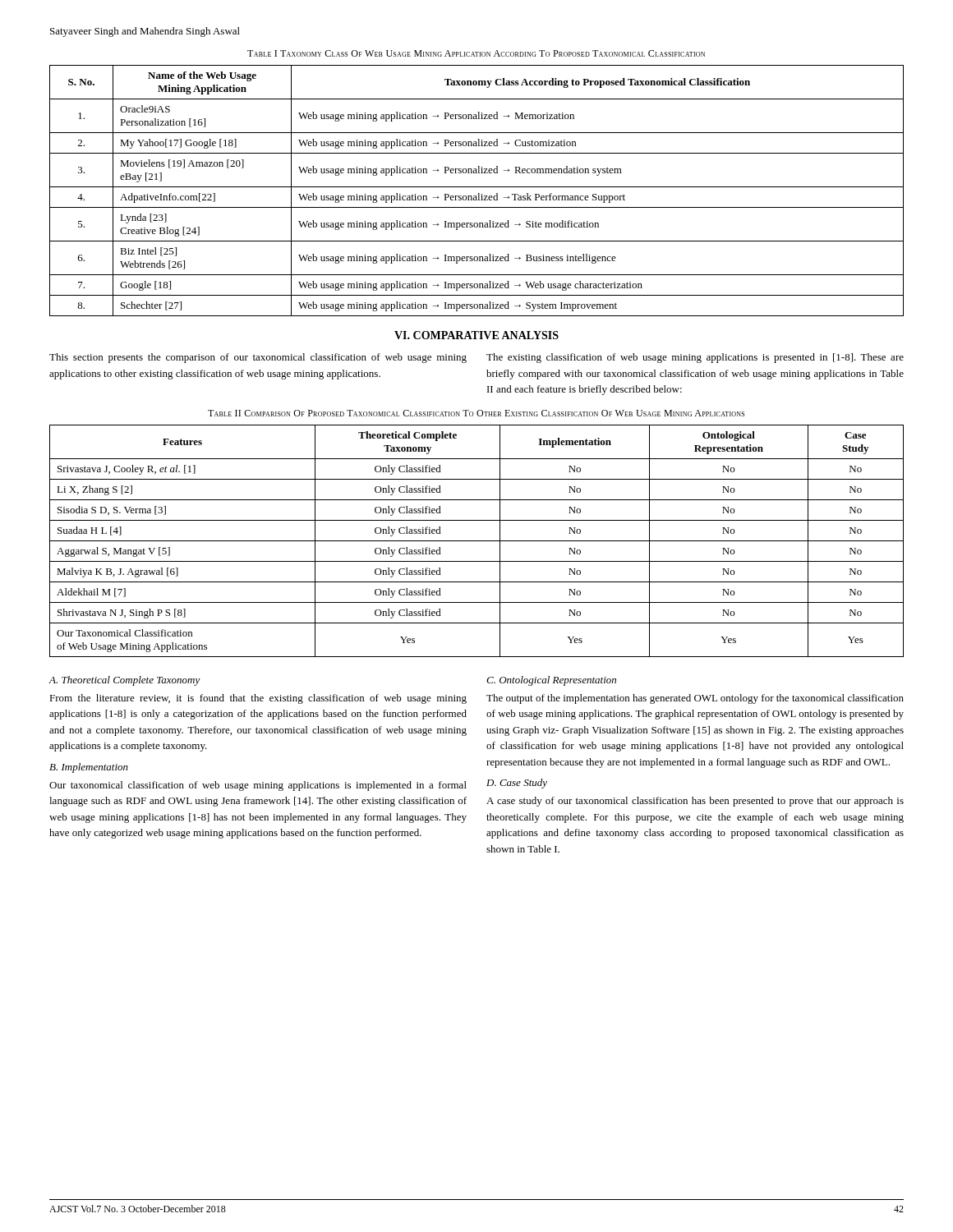Locate the table with the text "Only Classified"
953x1232 pixels.
(x=476, y=540)
